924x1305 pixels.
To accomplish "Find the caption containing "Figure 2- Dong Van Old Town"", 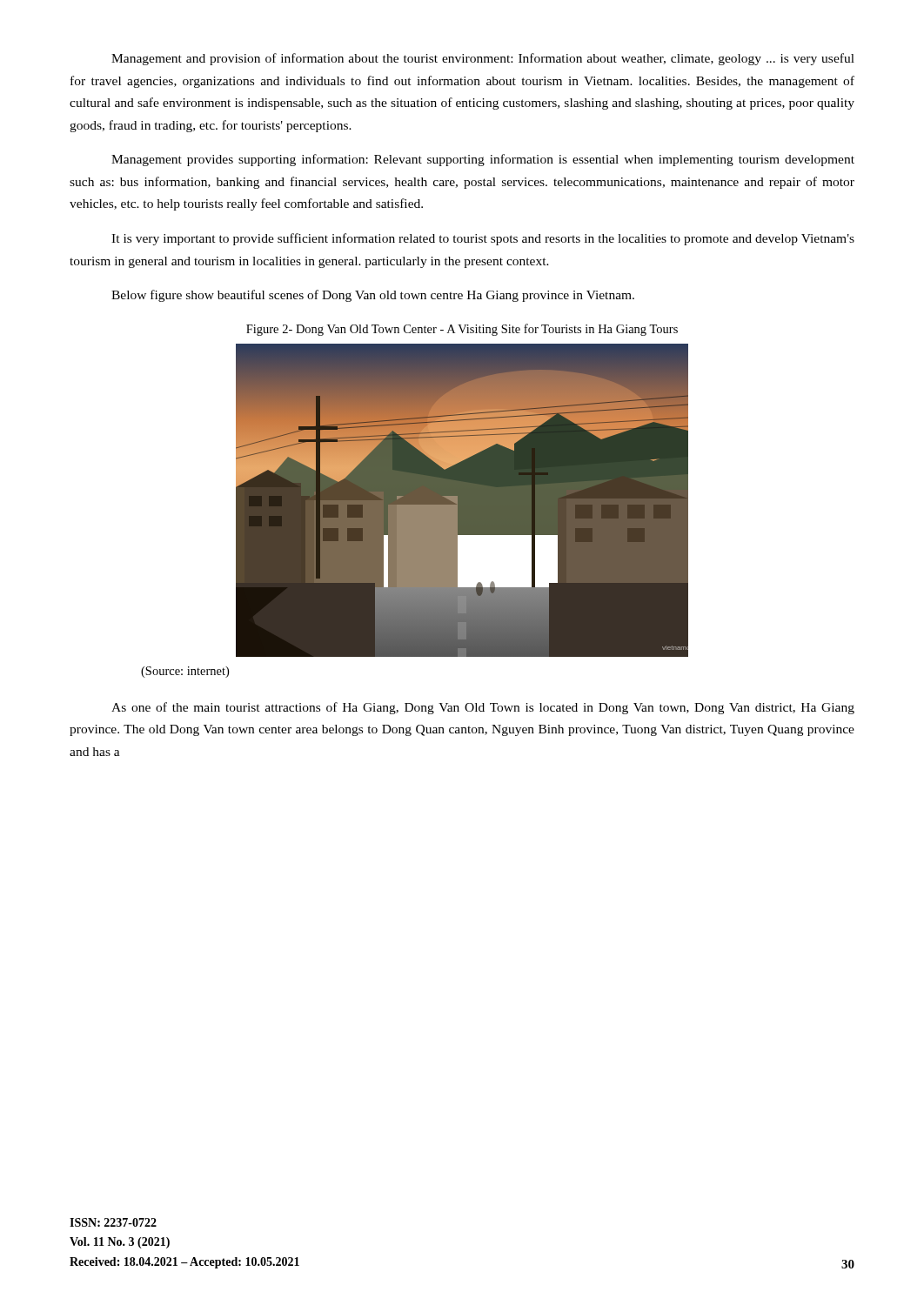I will (x=462, y=329).
